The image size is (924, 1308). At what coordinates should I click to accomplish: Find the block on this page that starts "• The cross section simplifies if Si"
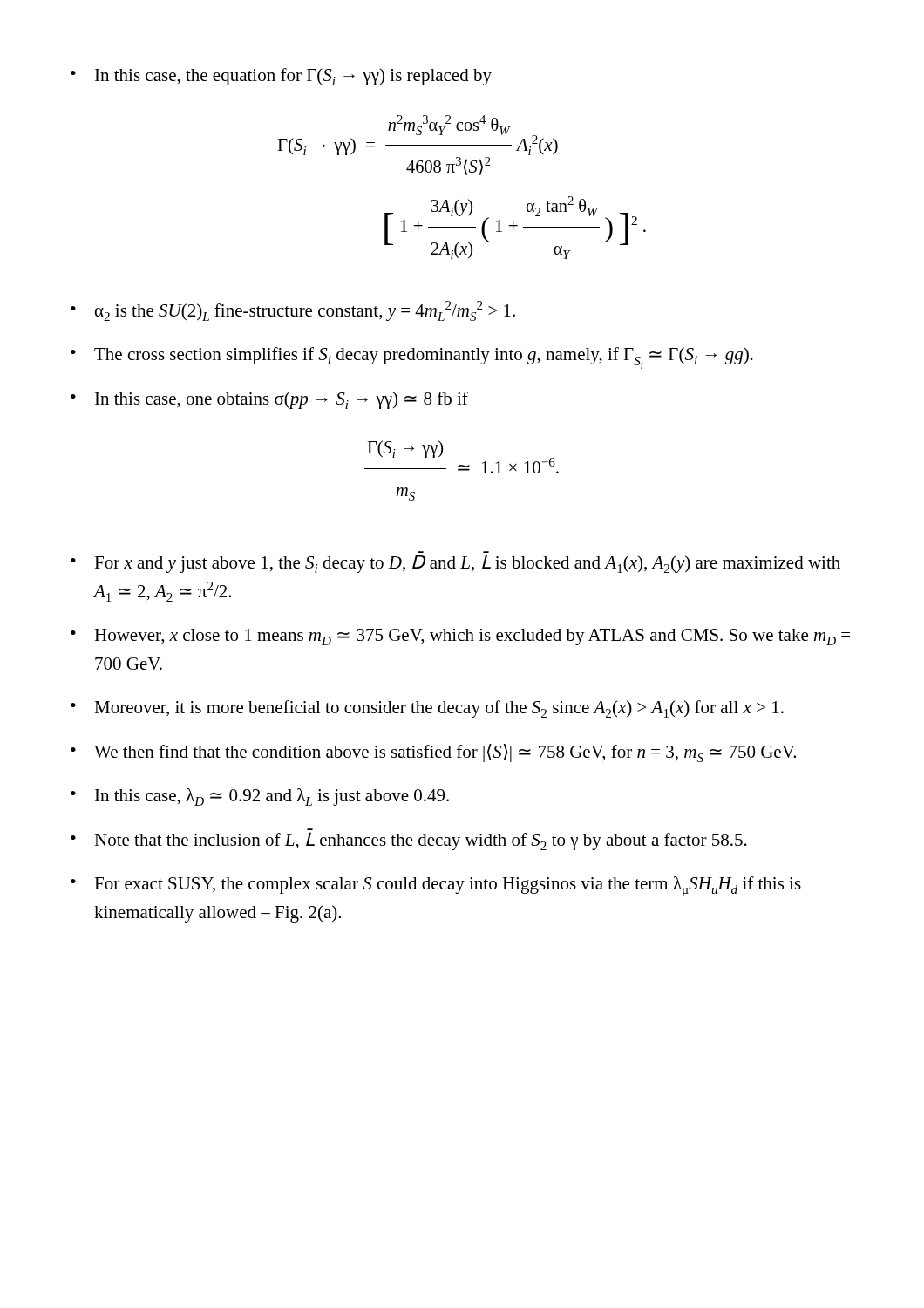[462, 355]
